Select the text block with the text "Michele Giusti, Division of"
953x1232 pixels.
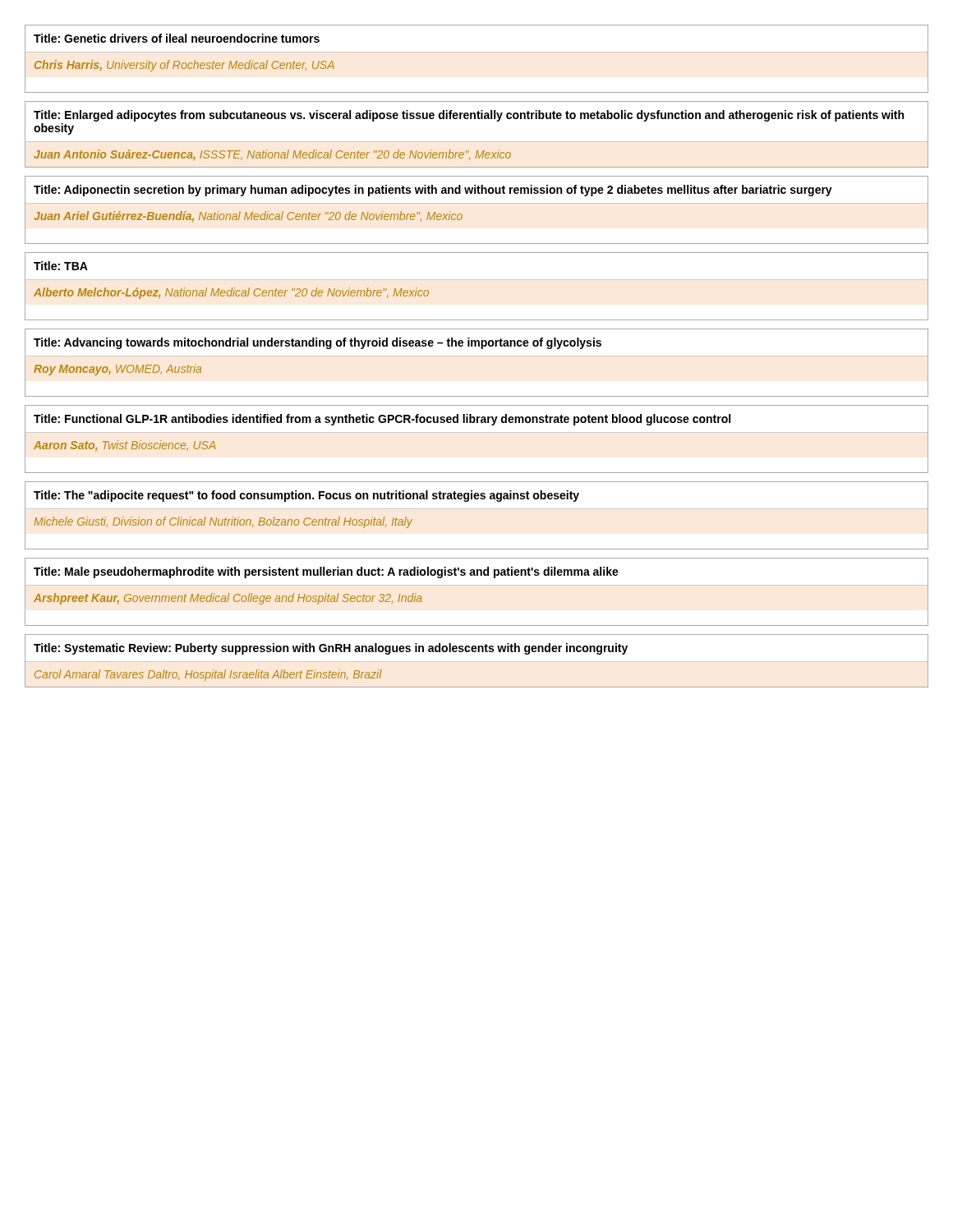pyautogui.click(x=223, y=522)
